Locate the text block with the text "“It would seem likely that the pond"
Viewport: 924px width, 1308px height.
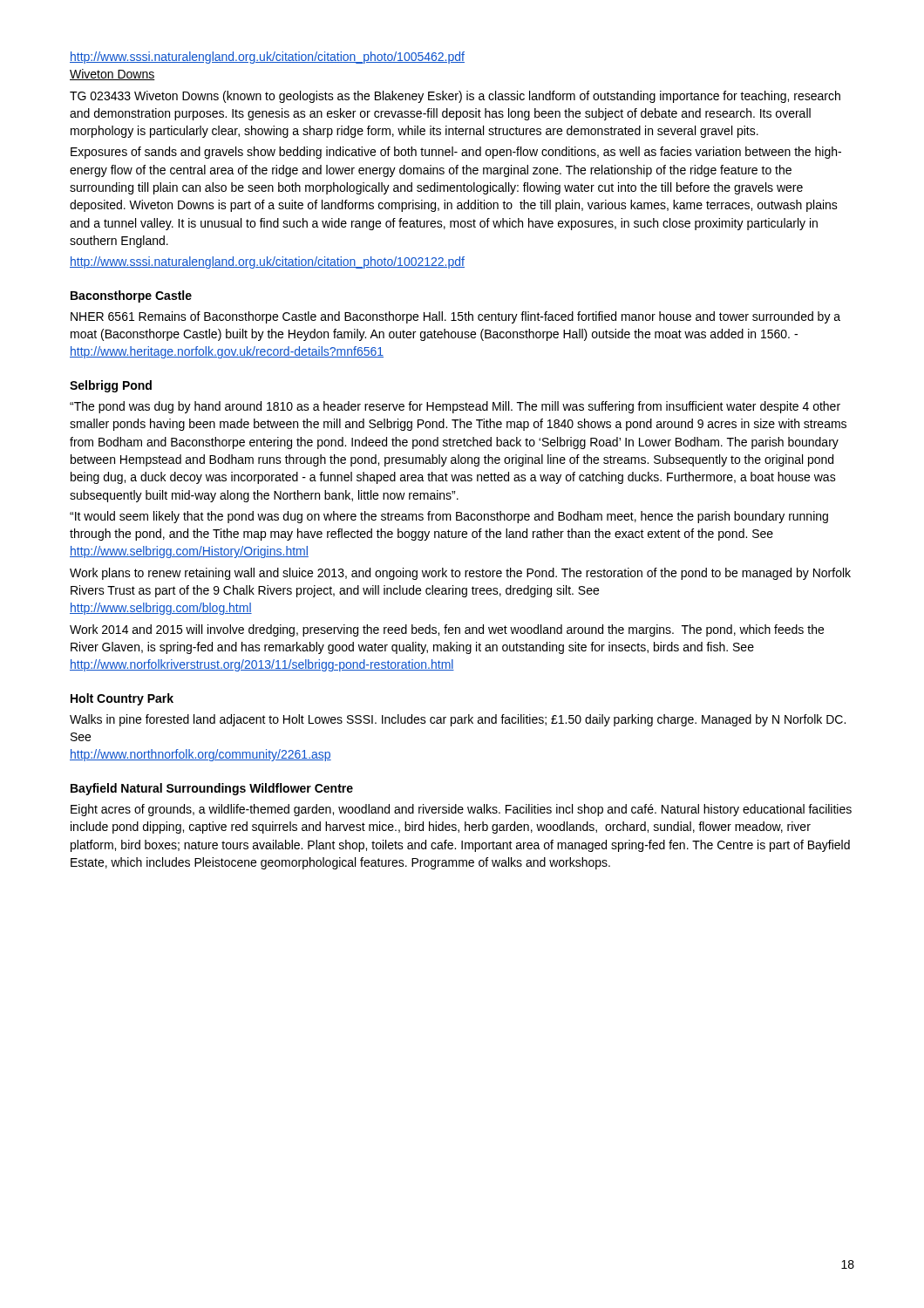(x=449, y=534)
